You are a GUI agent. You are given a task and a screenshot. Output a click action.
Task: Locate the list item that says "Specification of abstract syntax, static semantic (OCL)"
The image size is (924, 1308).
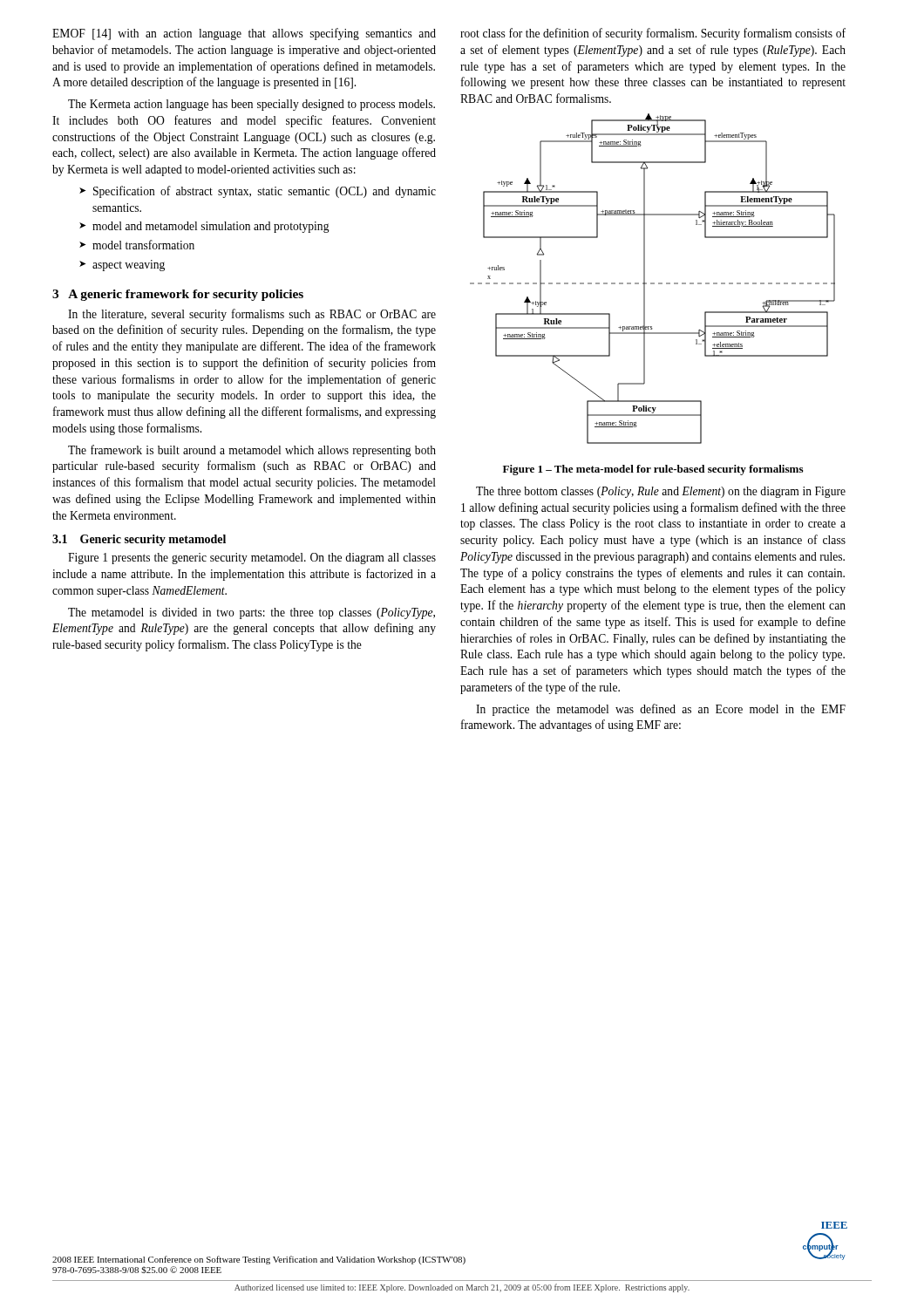pyautogui.click(x=264, y=199)
